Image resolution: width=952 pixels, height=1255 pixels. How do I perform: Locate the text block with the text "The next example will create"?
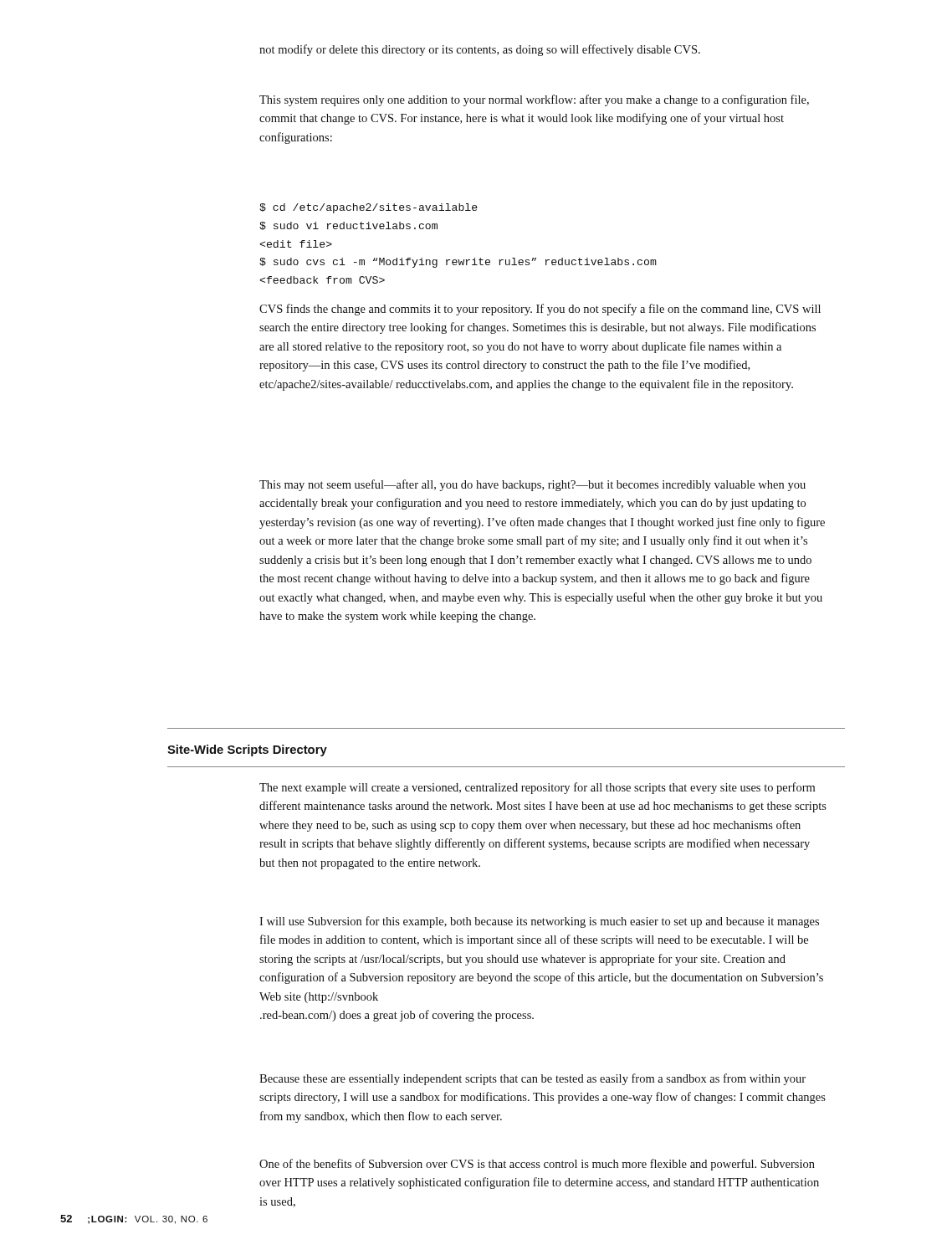[x=543, y=825]
